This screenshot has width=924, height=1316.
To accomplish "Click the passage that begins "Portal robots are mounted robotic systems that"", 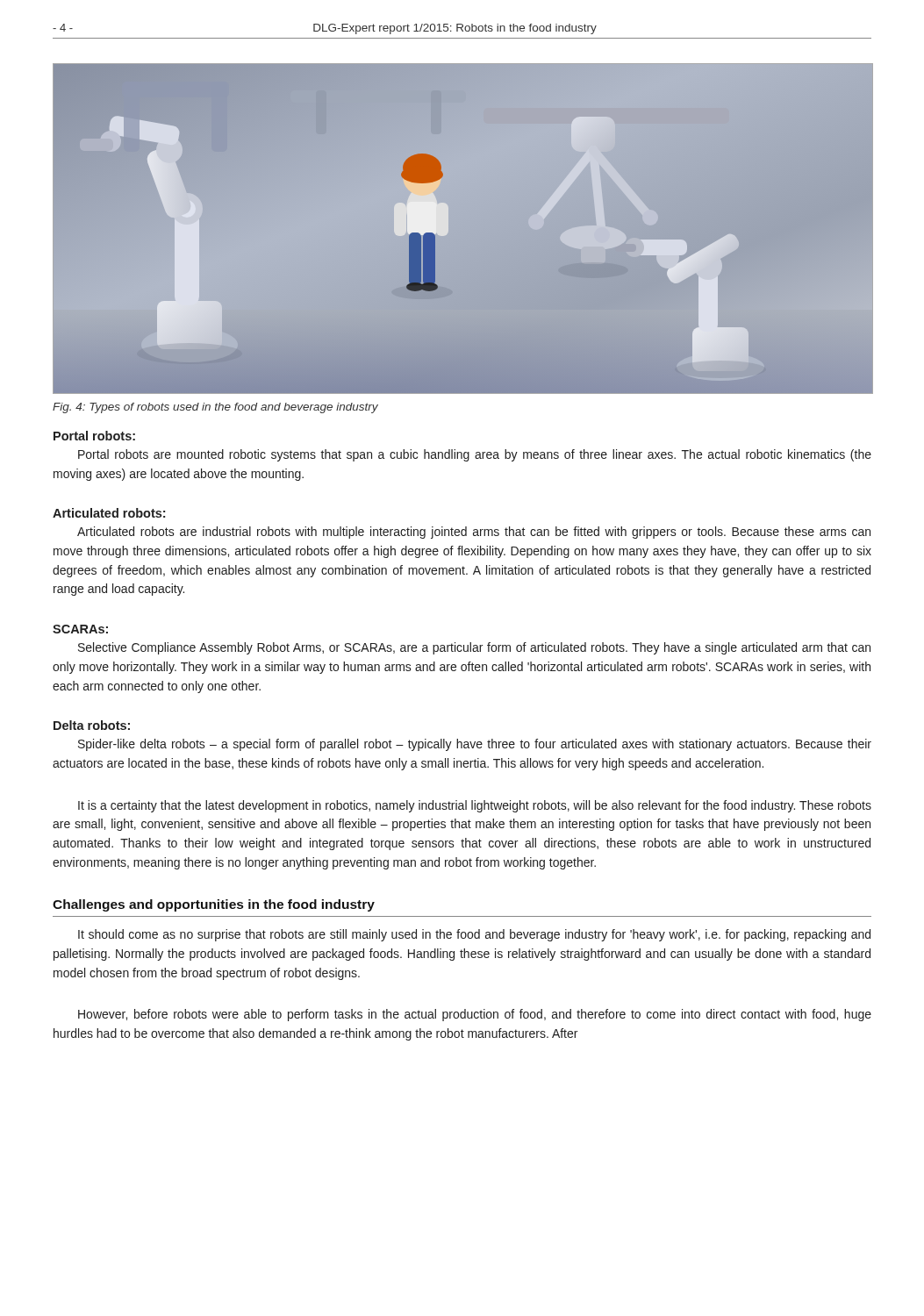I will [x=462, y=464].
